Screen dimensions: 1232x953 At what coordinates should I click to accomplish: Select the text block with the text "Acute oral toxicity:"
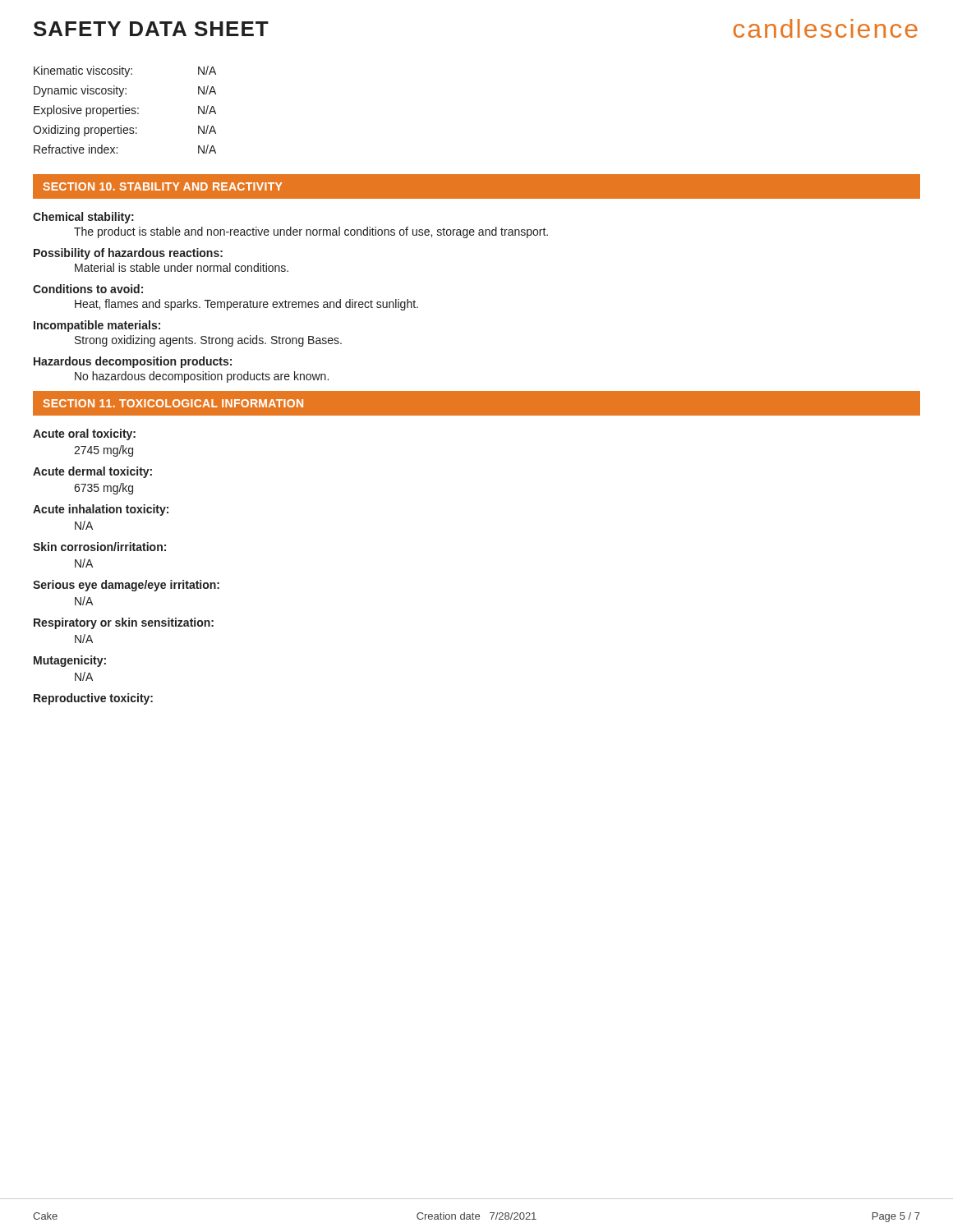point(84,434)
